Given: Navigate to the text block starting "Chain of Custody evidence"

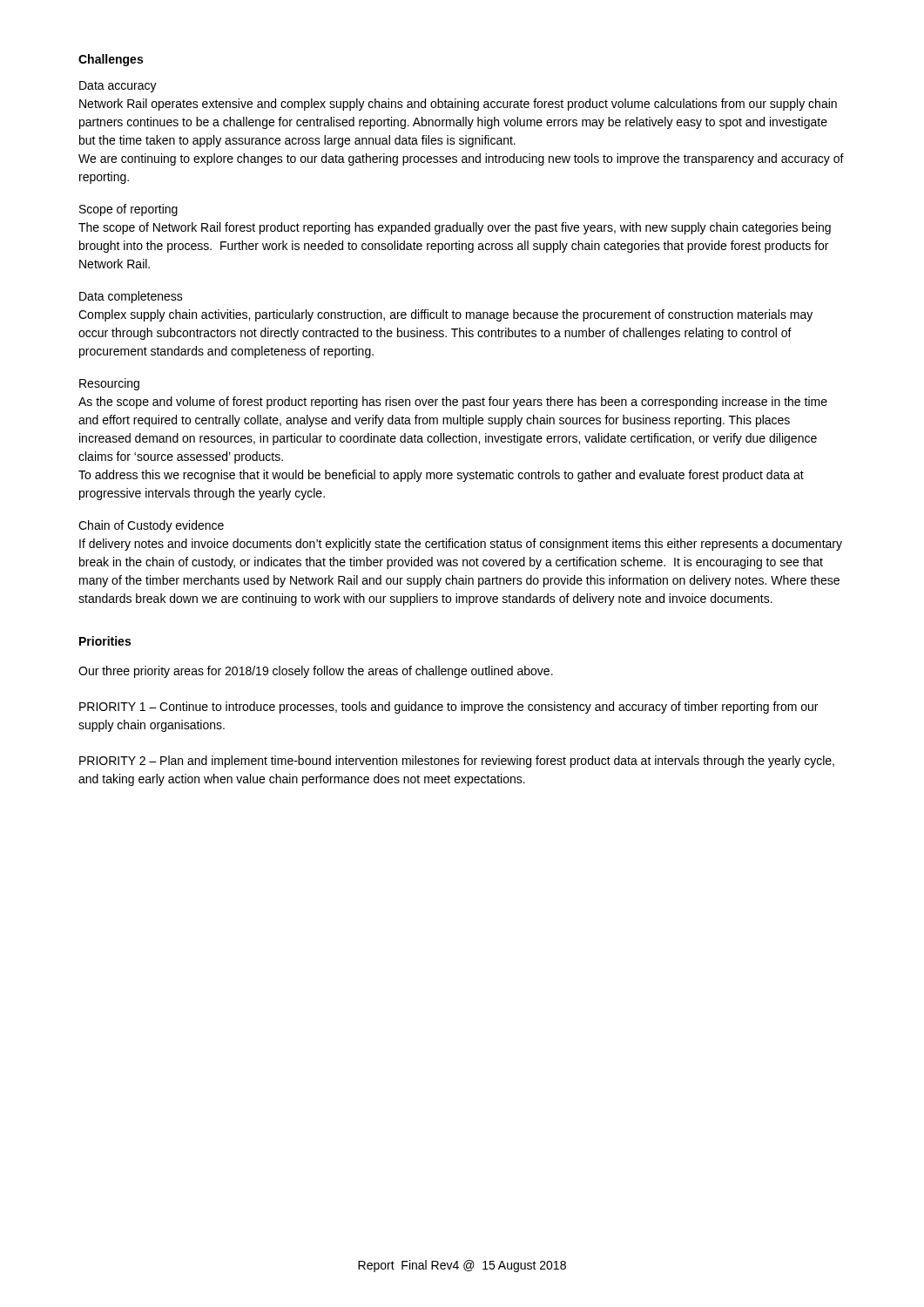Looking at the screenshot, I should (151, 525).
